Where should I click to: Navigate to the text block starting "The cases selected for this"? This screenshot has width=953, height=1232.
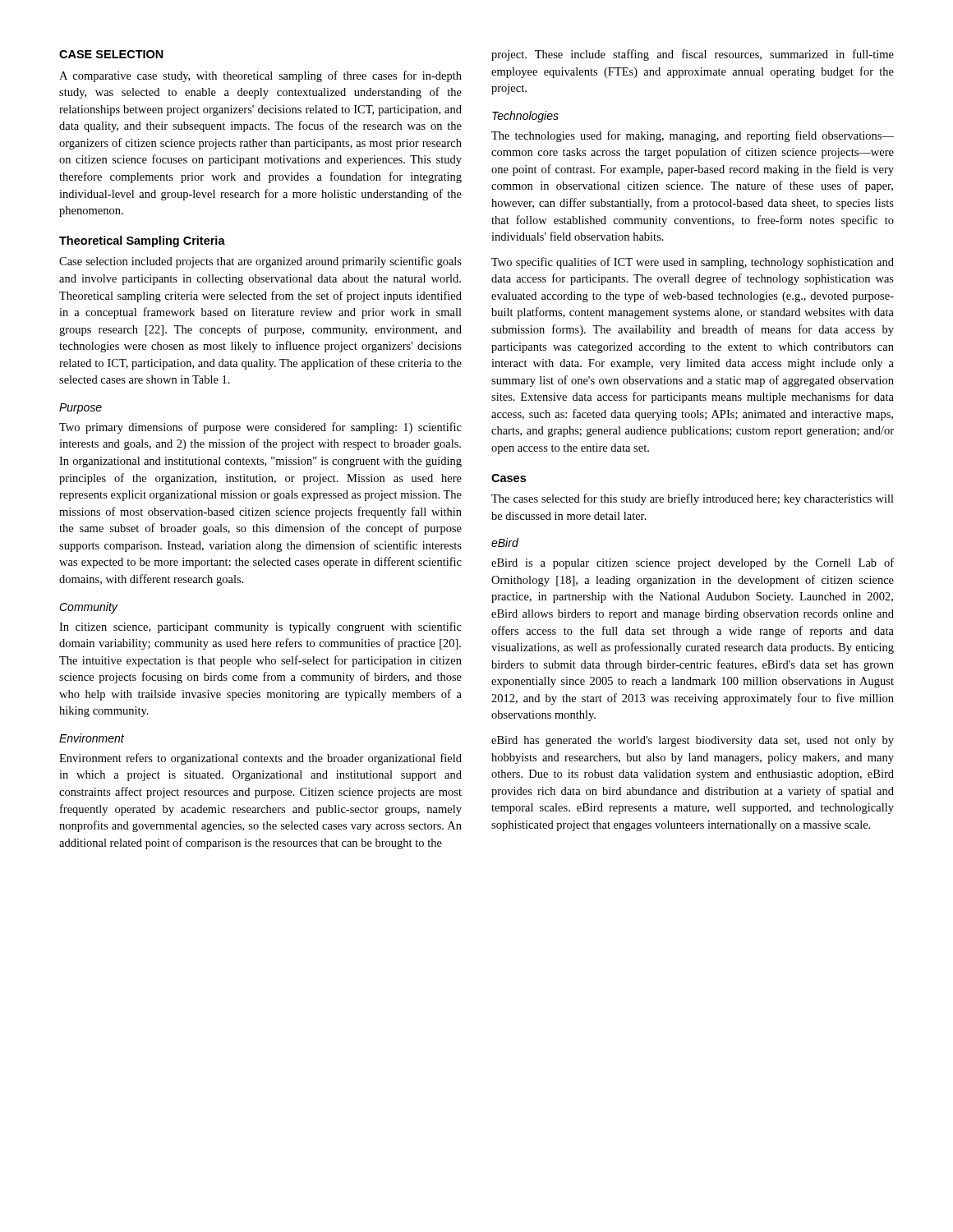693,507
